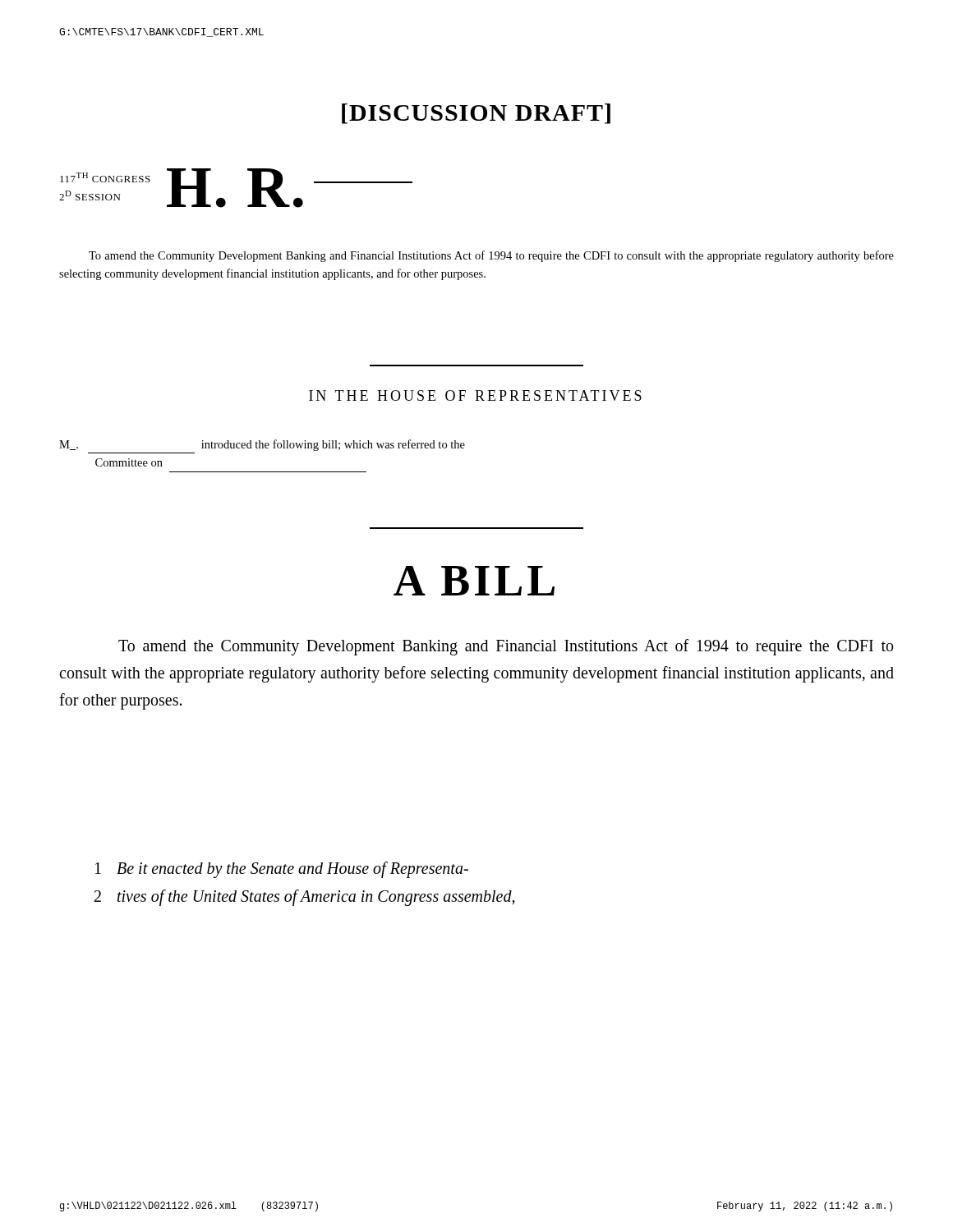Viewport: 953px width, 1232px height.
Task: Find the block on this page that starts "2 tives of the United States"
Action: (476, 896)
